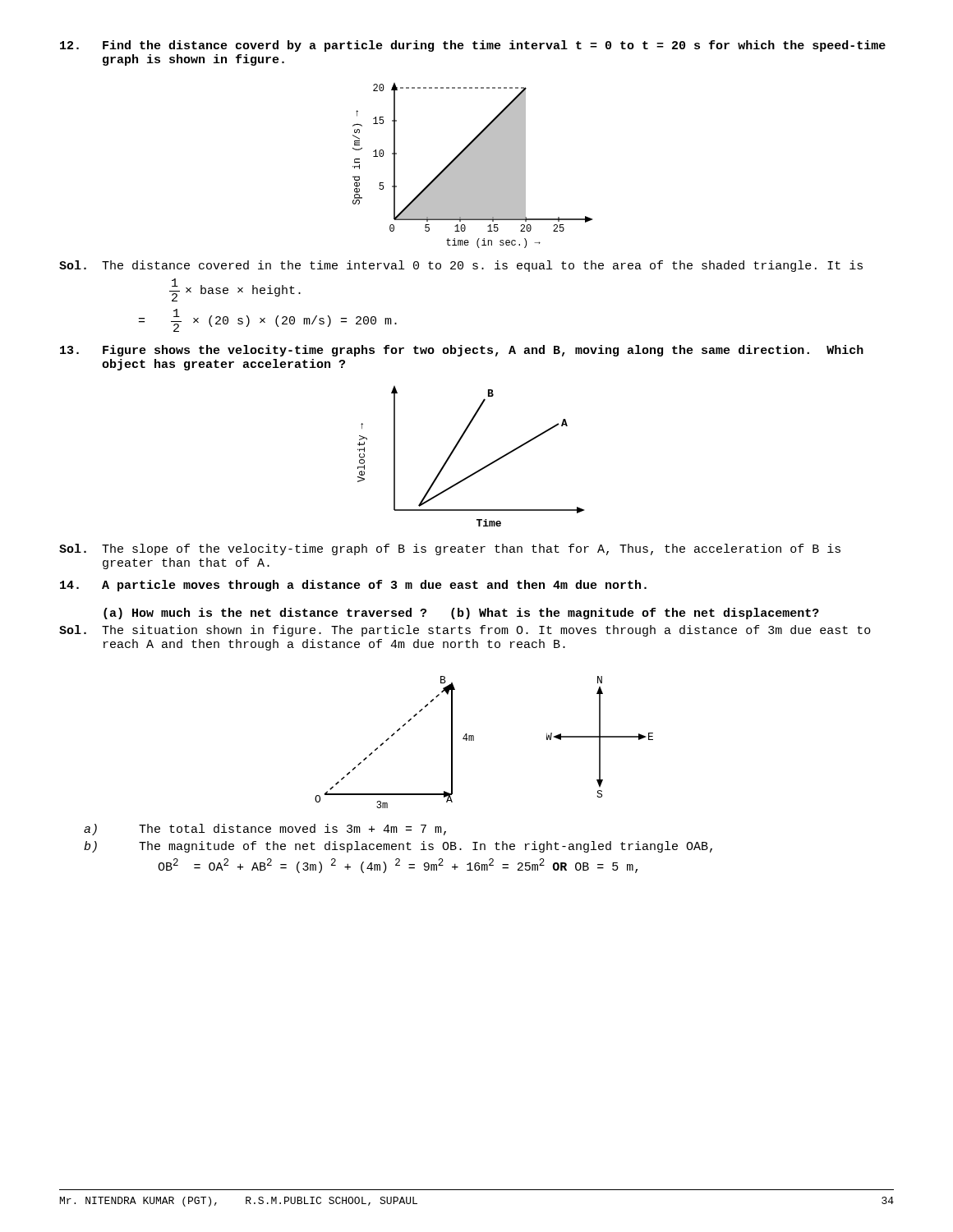Screen dimensions: 1232x953
Task: Select the text starting "b) The magnitude"
Action: (400, 847)
